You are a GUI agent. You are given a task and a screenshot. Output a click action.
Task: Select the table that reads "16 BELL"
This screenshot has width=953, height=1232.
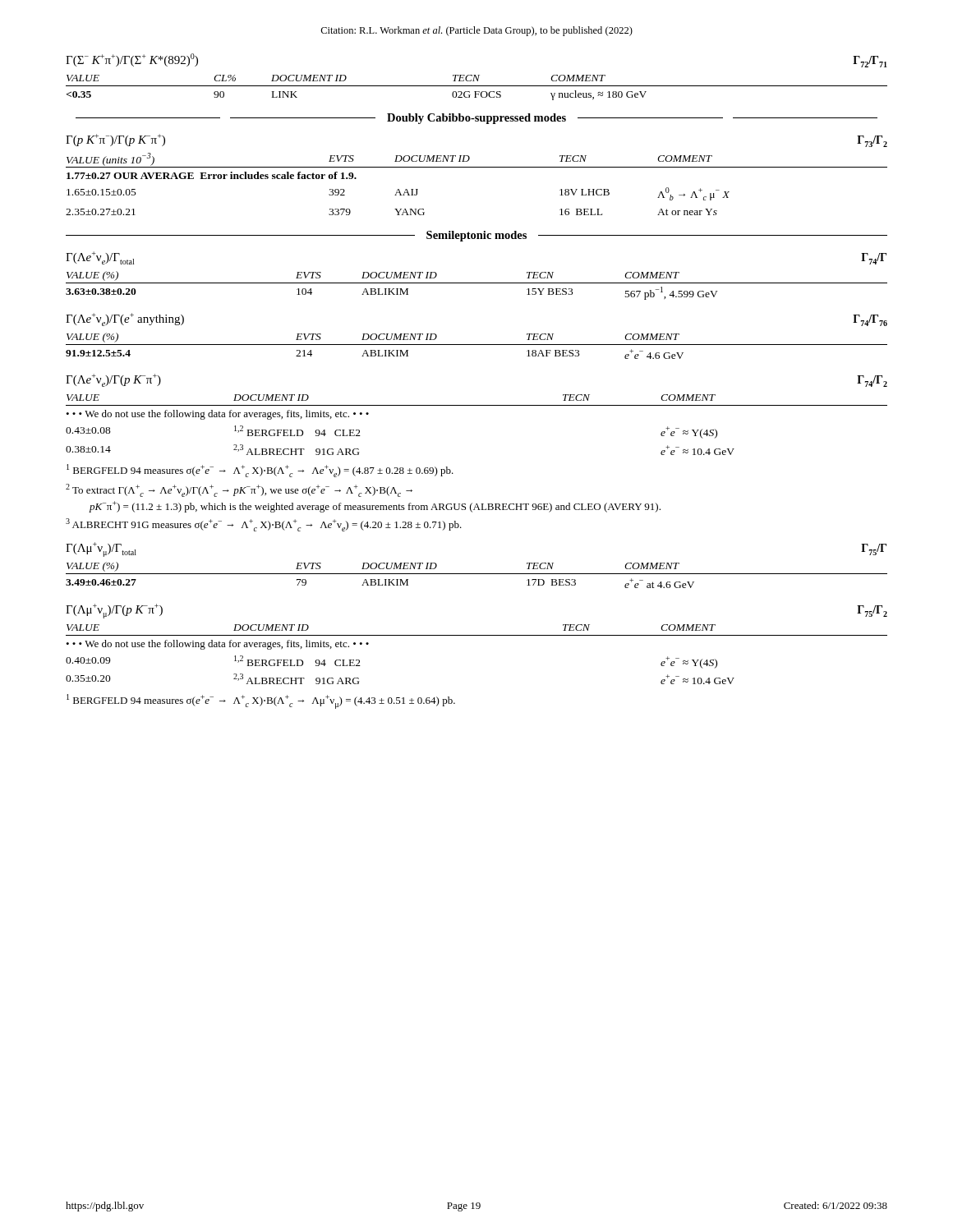(476, 185)
